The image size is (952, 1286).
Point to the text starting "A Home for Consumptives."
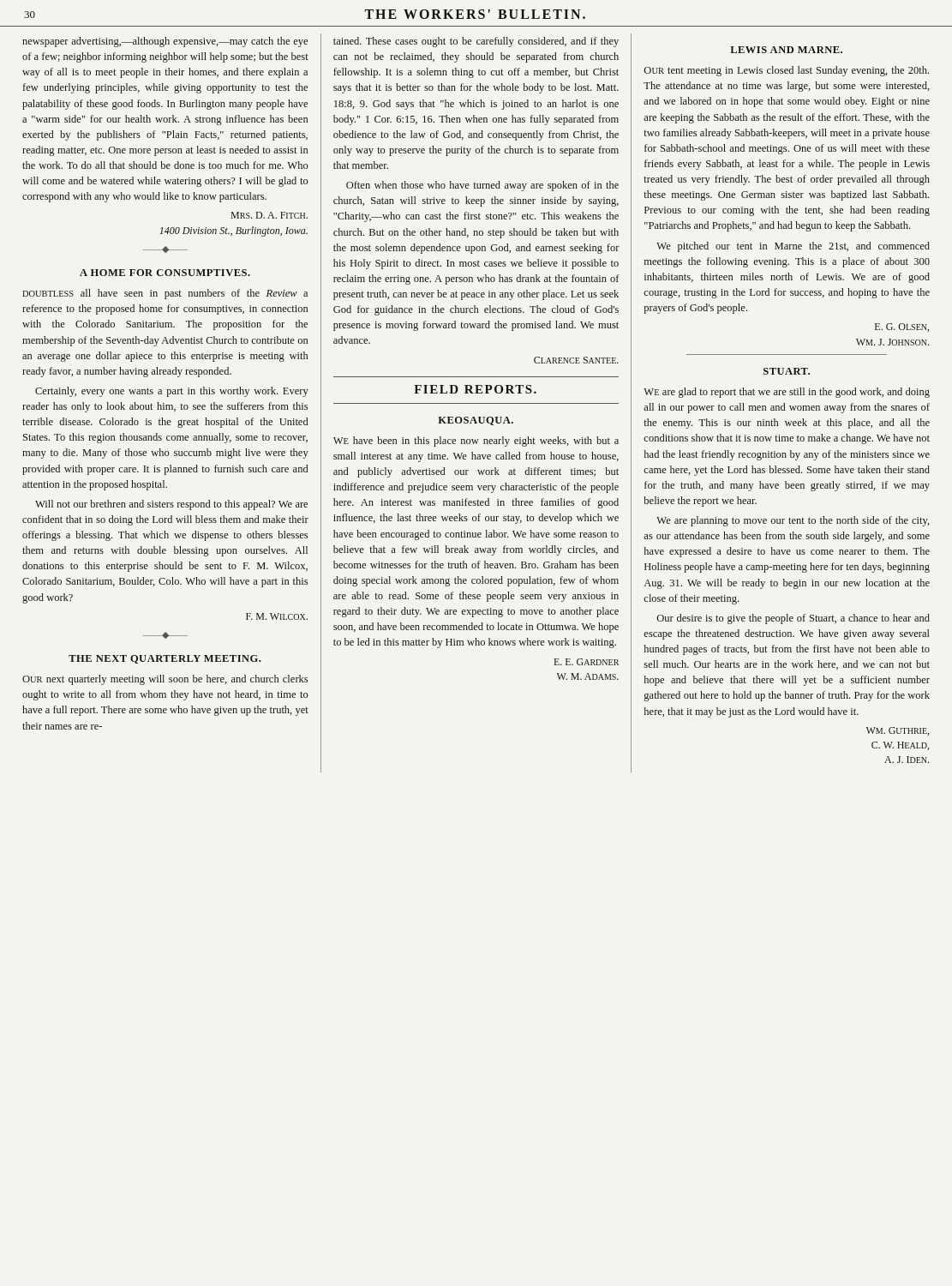pyautogui.click(x=165, y=273)
